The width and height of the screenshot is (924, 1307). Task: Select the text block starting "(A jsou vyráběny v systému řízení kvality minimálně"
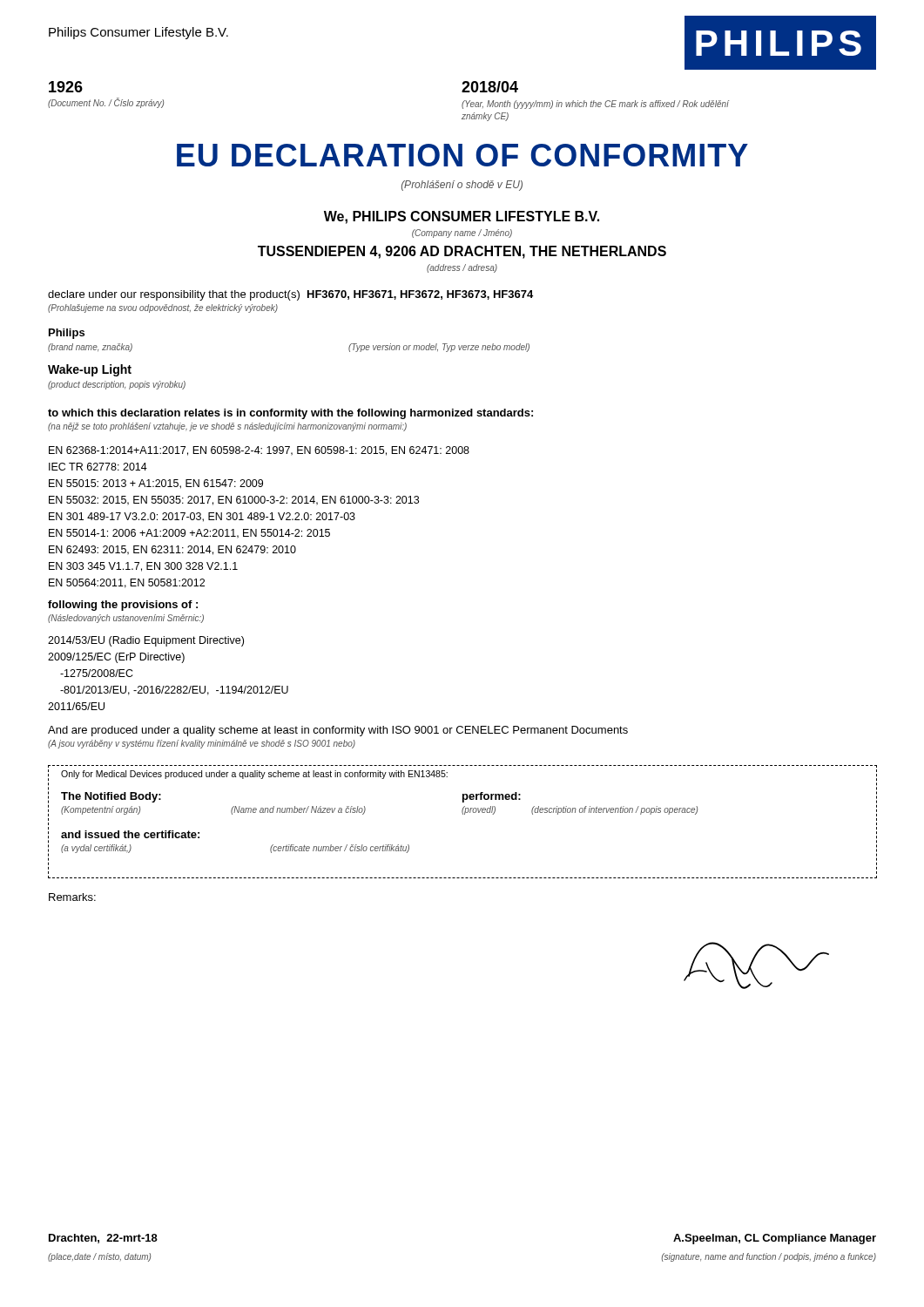(202, 744)
